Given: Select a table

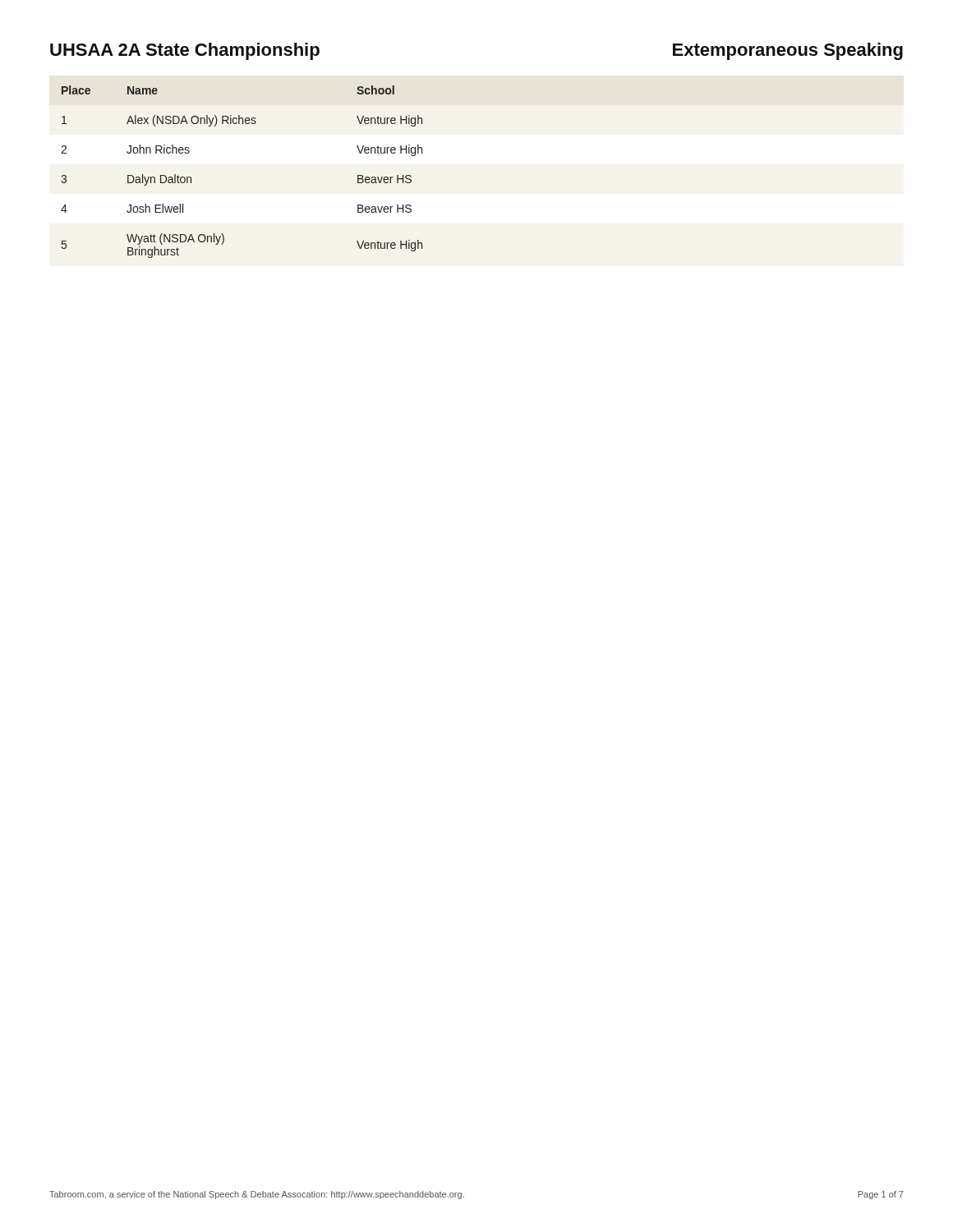Looking at the screenshot, I should (x=476, y=171).
